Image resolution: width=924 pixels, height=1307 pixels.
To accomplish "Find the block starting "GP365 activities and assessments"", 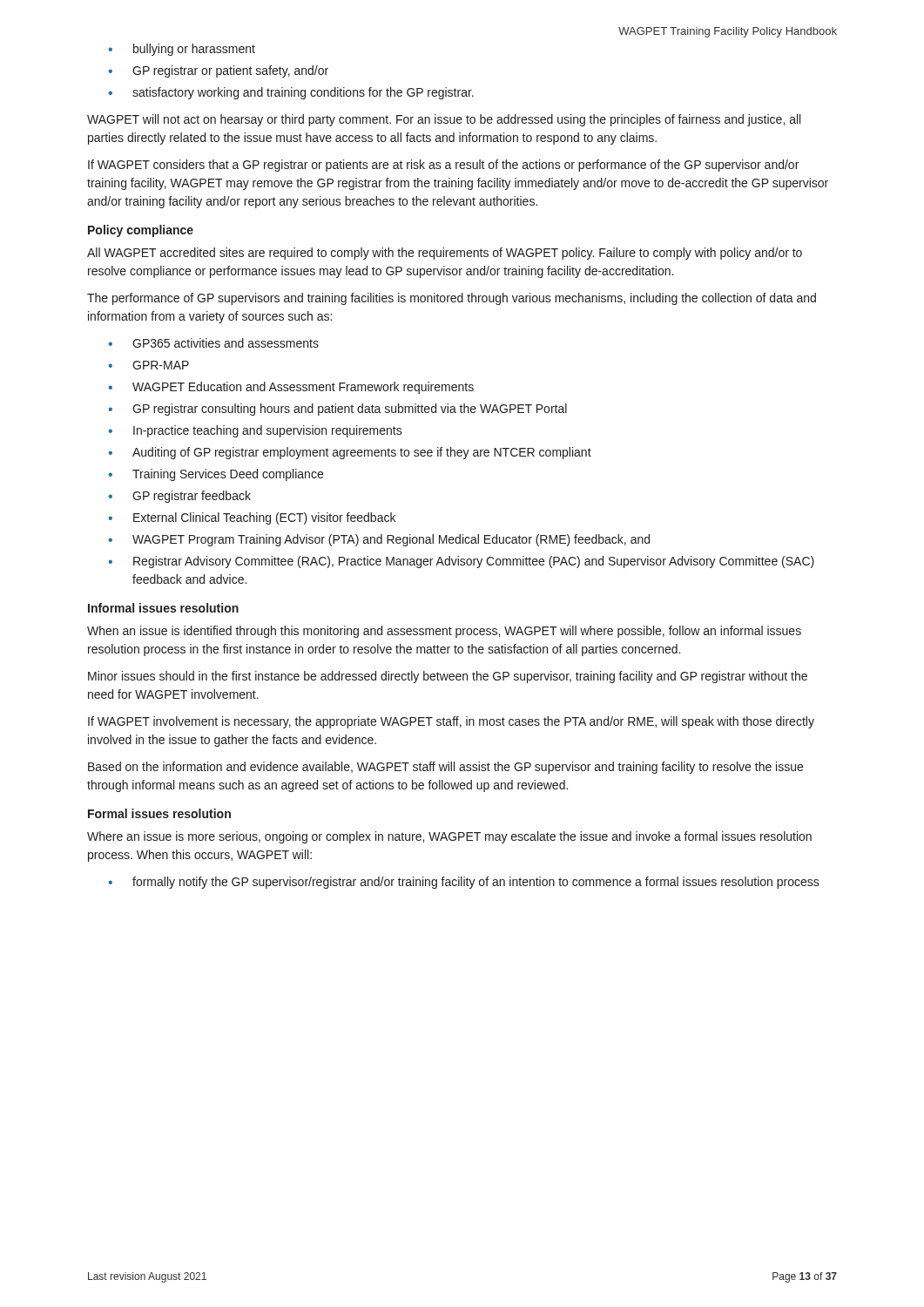I will tap(226, 343).
